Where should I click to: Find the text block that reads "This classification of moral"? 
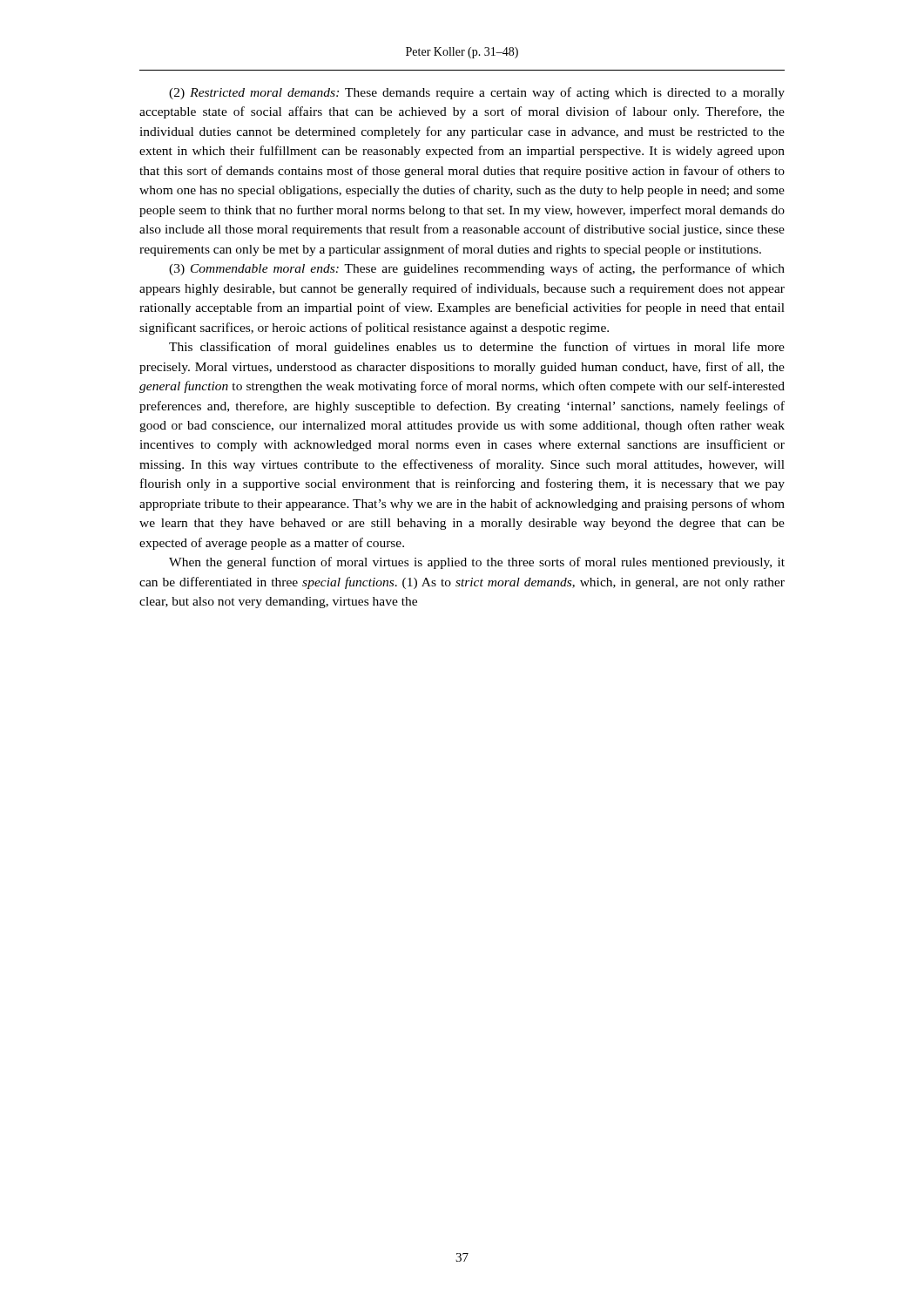462,445
